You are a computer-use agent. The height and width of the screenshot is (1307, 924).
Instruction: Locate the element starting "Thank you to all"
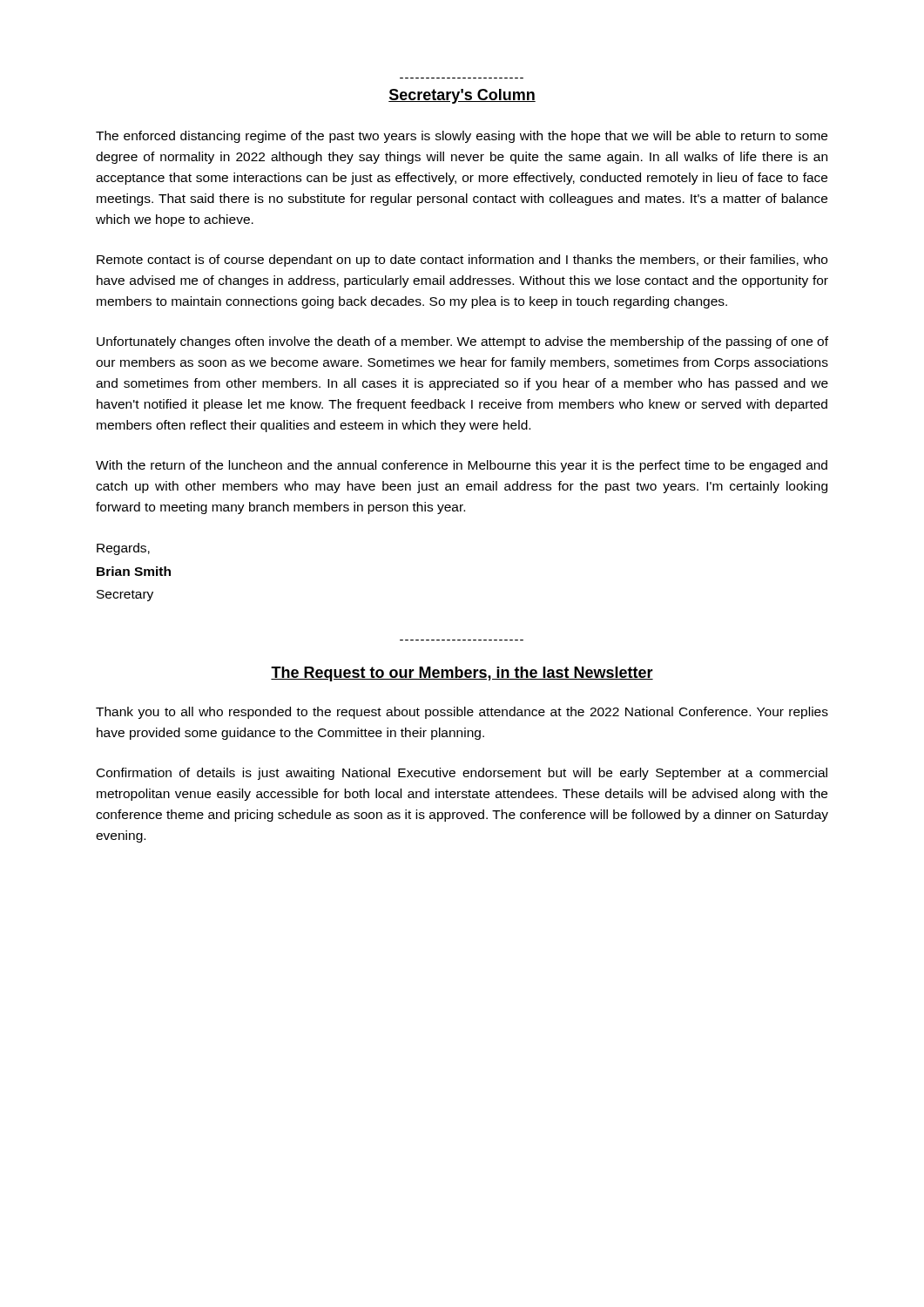462,722
